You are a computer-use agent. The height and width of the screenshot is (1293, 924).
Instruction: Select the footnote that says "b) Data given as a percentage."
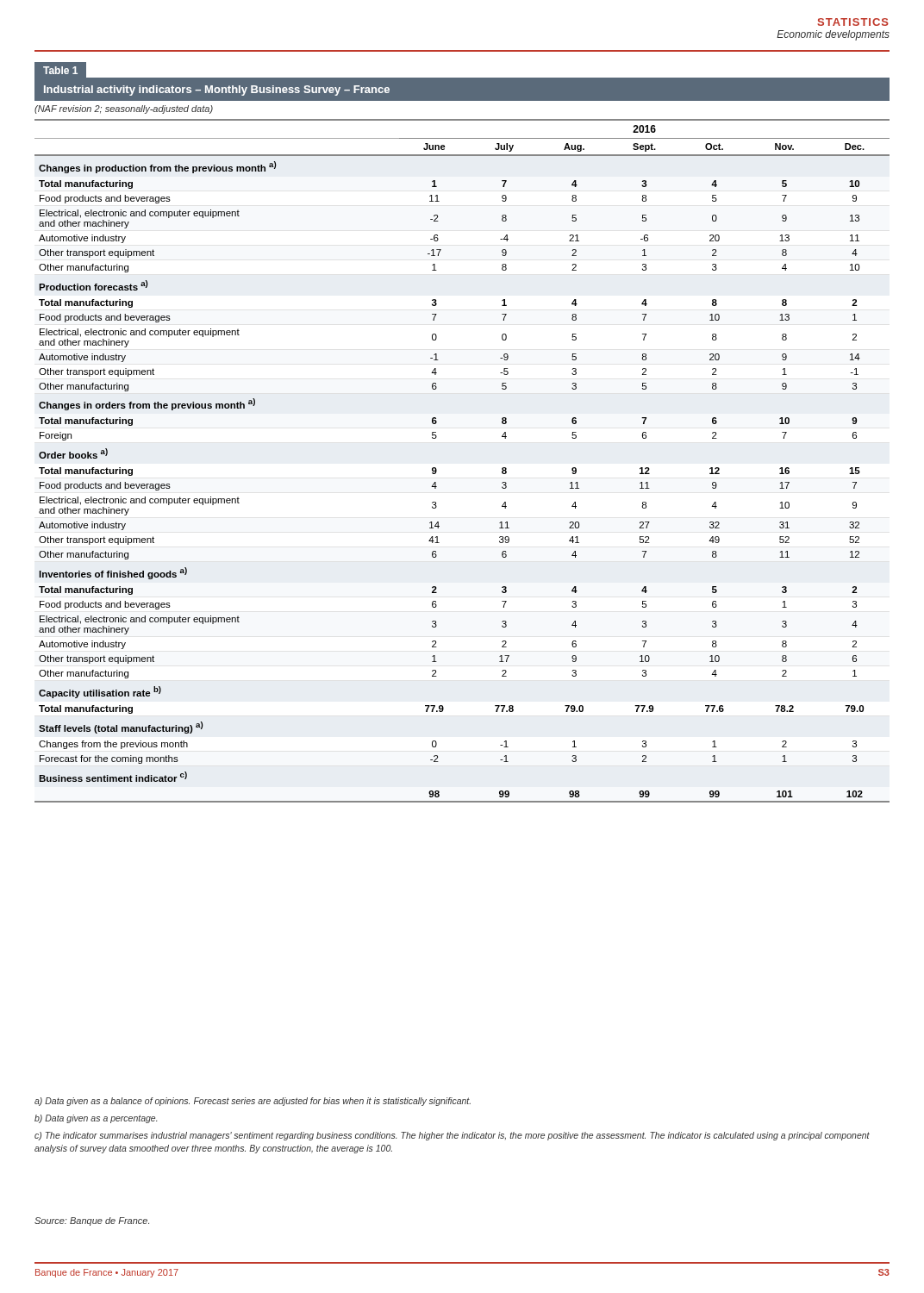click(96, 1118)
